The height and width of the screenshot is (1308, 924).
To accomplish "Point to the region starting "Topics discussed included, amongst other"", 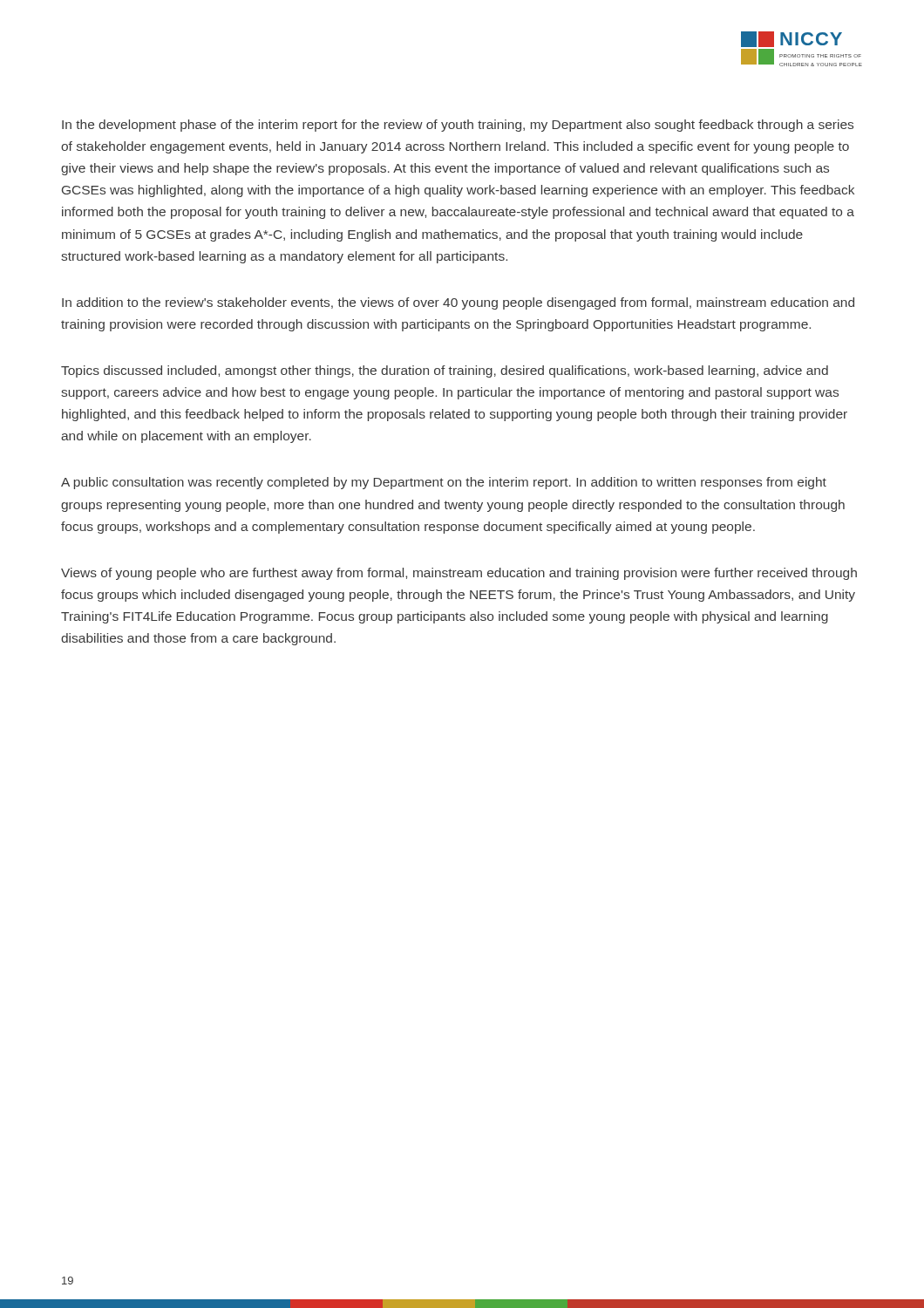I will pos(454,403).
